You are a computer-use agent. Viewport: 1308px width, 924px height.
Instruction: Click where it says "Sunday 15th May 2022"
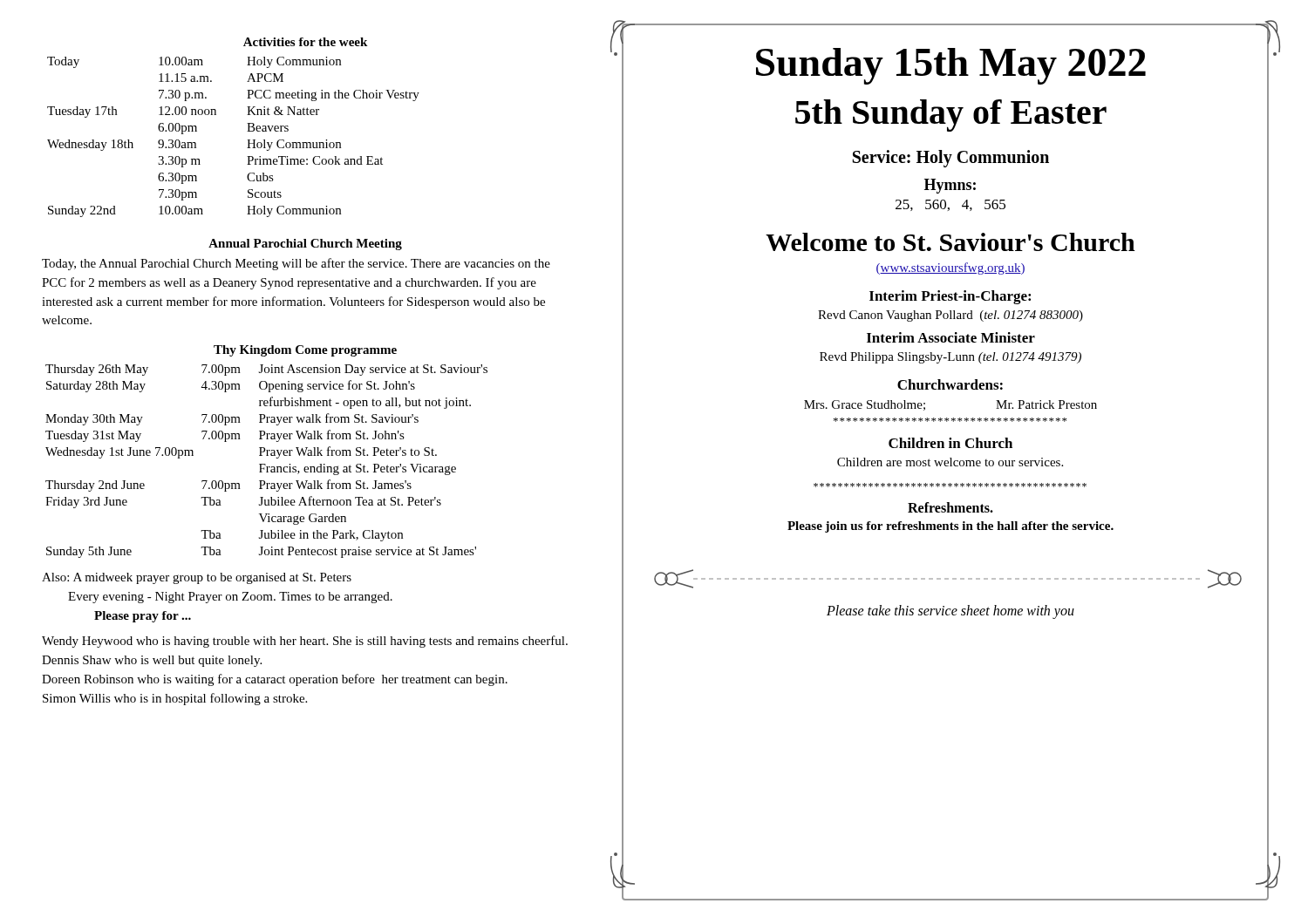(951, 62)
